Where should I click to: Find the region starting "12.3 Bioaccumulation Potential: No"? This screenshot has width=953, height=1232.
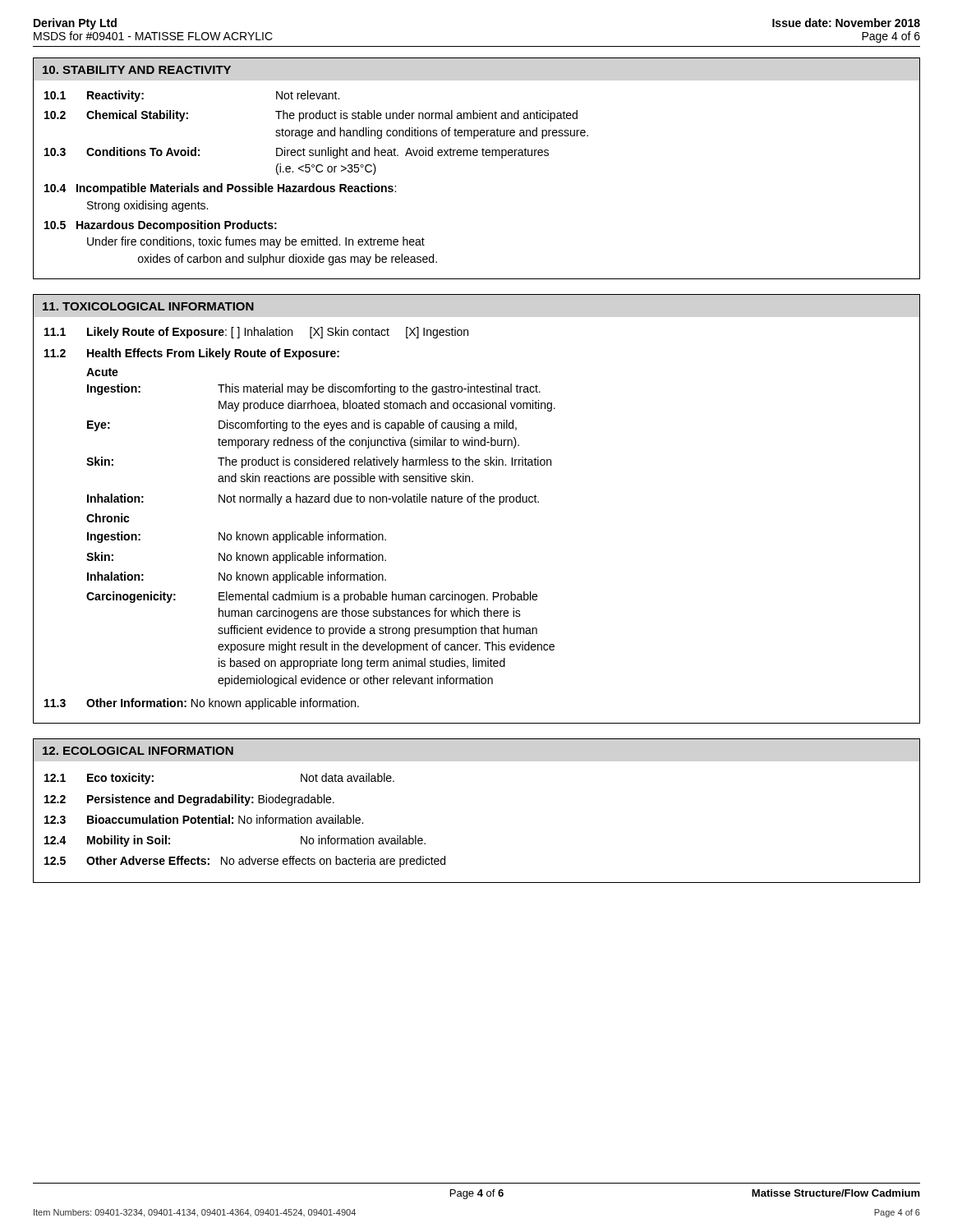point(204,819)
